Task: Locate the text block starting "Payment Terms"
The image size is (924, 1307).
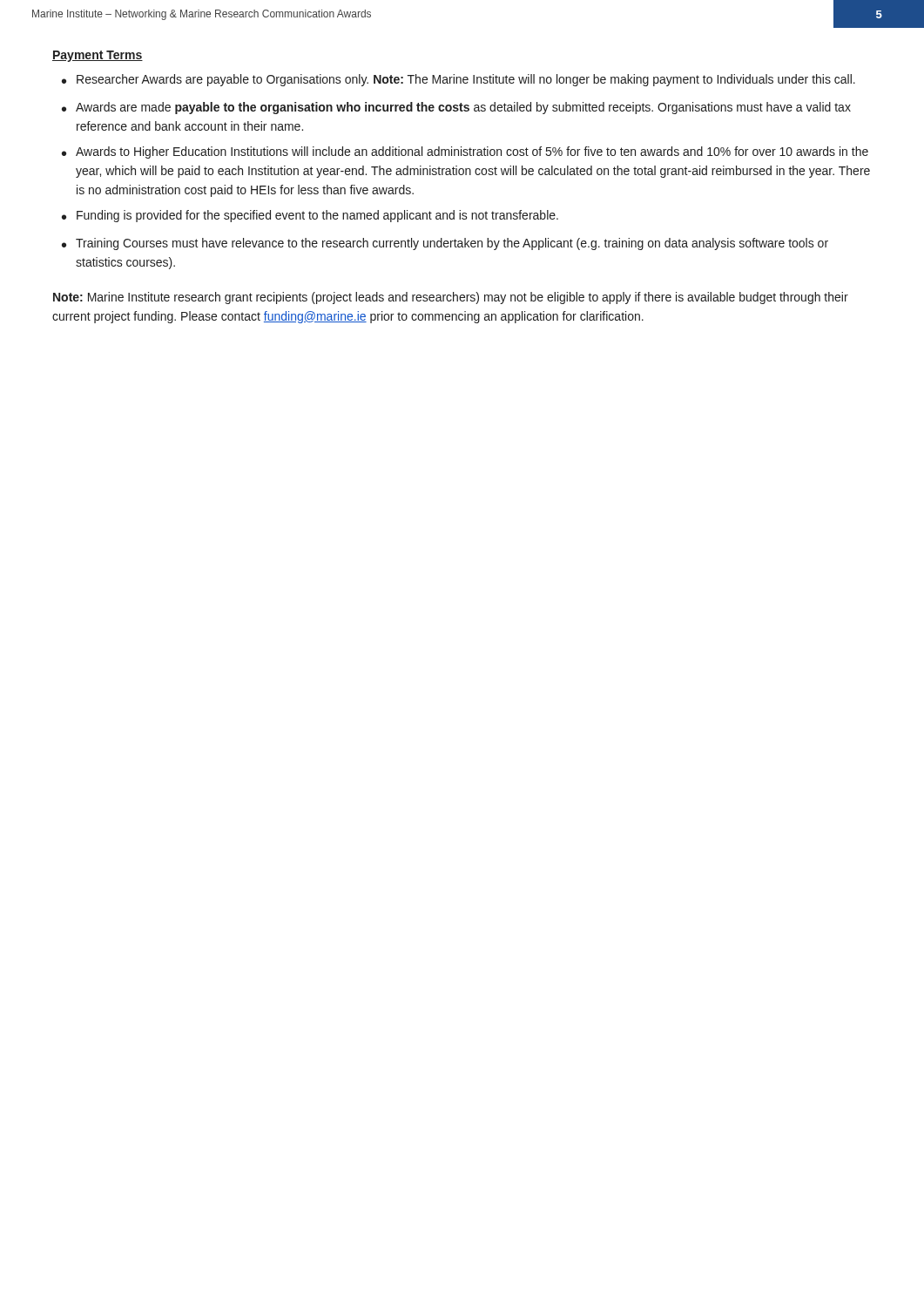Action: pyautogui.click(x=97, y=55)
